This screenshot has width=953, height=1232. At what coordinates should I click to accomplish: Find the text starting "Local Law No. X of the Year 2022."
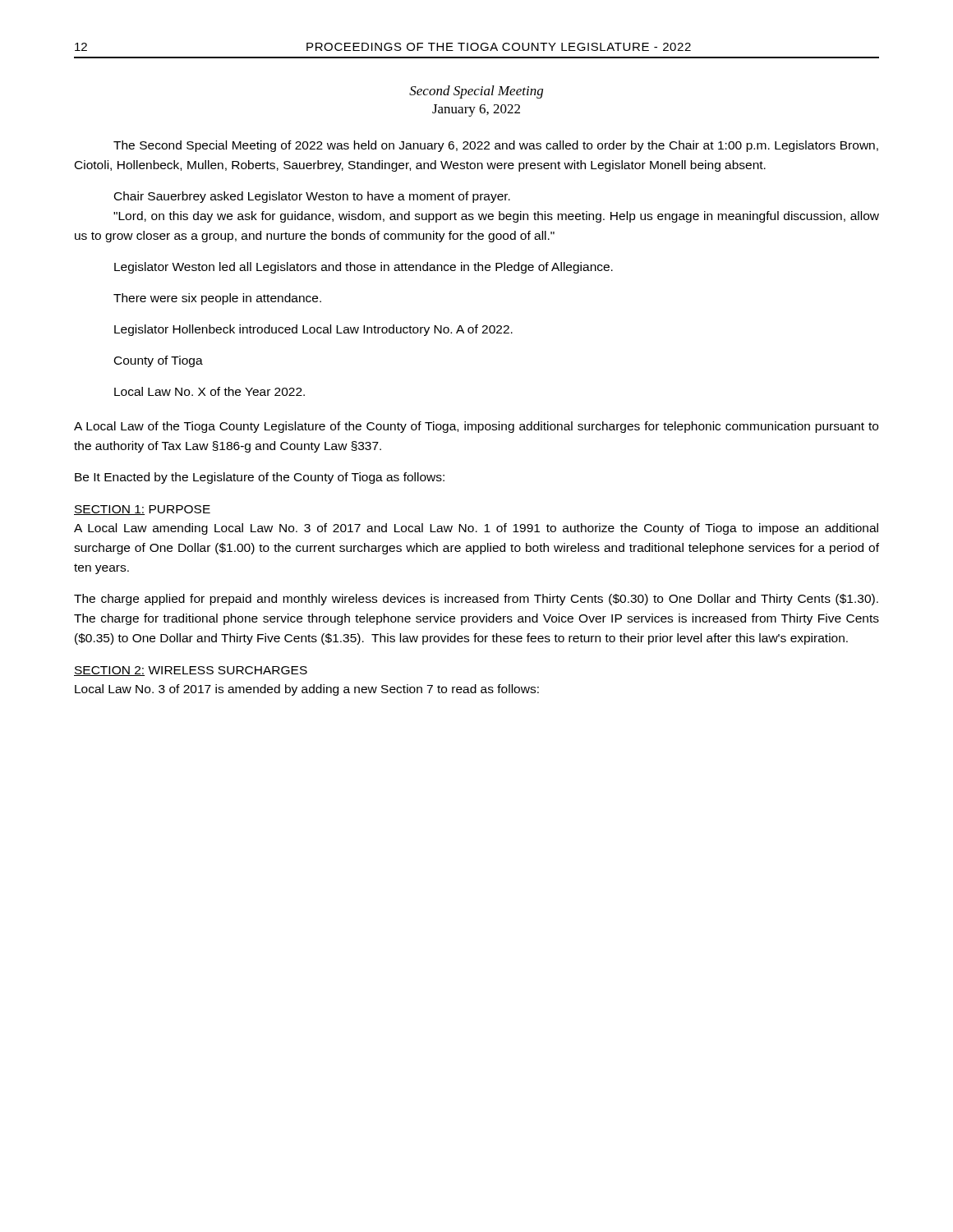(210, 391)
